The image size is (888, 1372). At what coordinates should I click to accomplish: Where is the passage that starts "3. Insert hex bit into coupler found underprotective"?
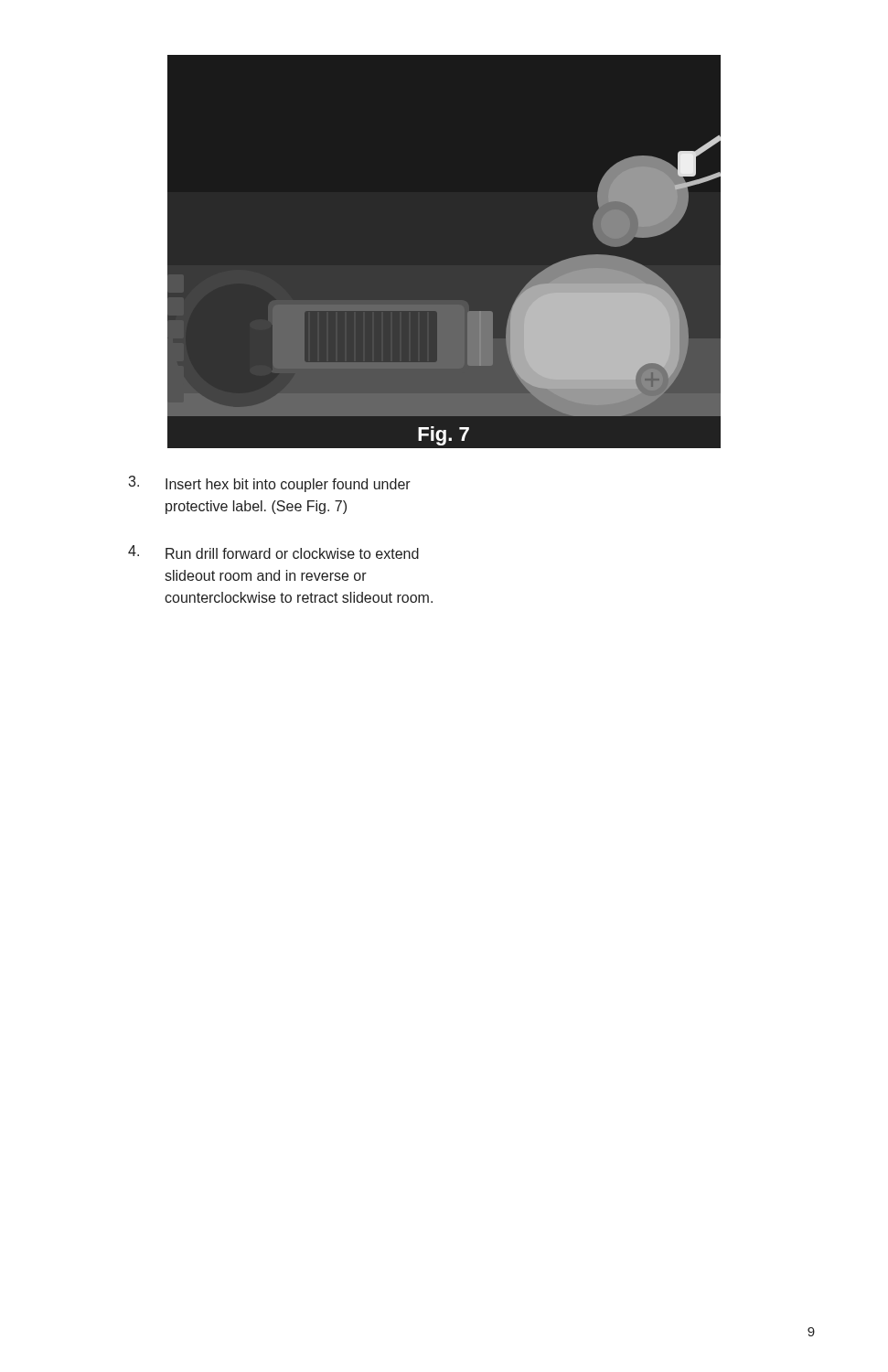tap(269, 496)
